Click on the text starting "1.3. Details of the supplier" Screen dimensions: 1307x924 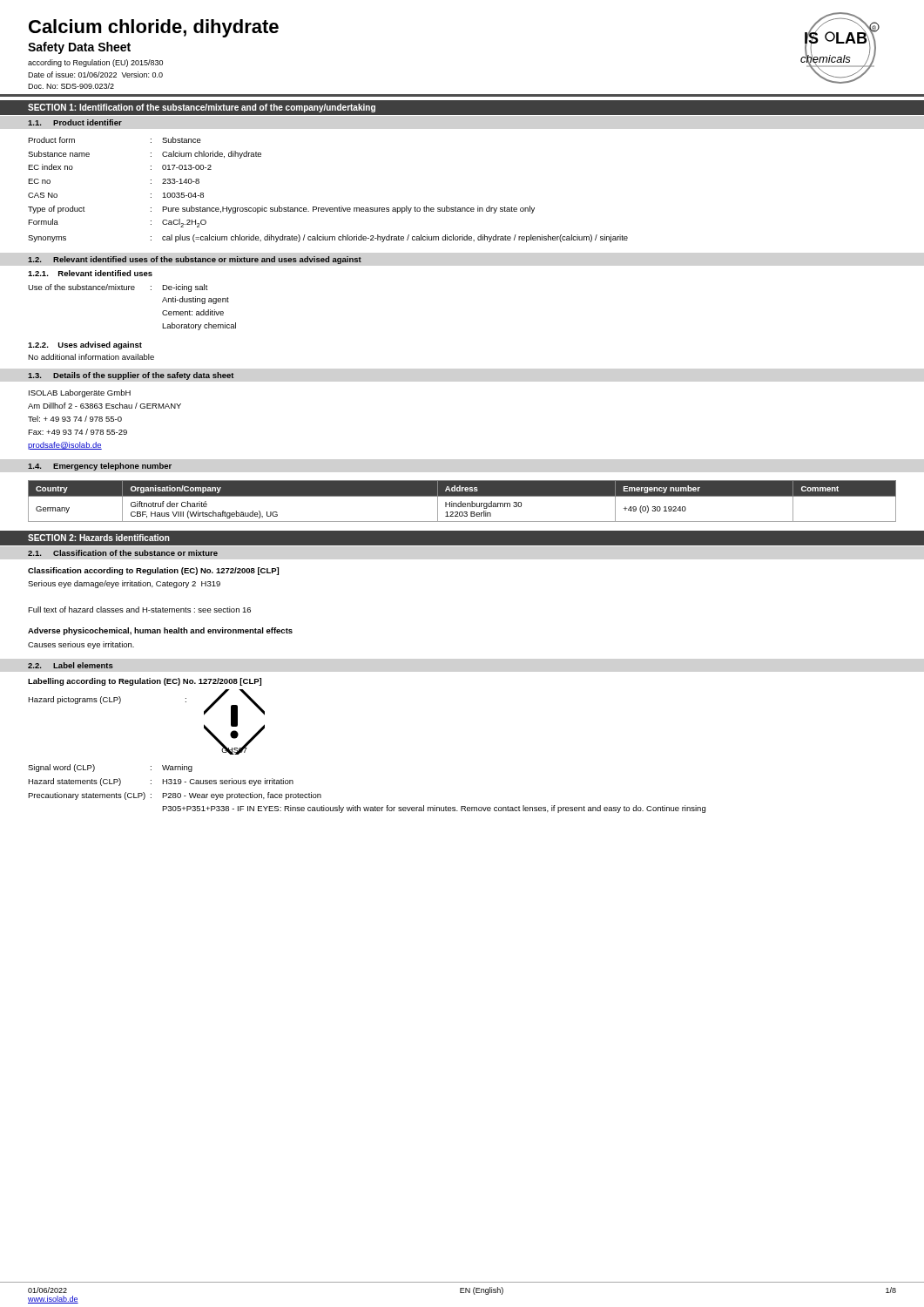click(131, 375)
